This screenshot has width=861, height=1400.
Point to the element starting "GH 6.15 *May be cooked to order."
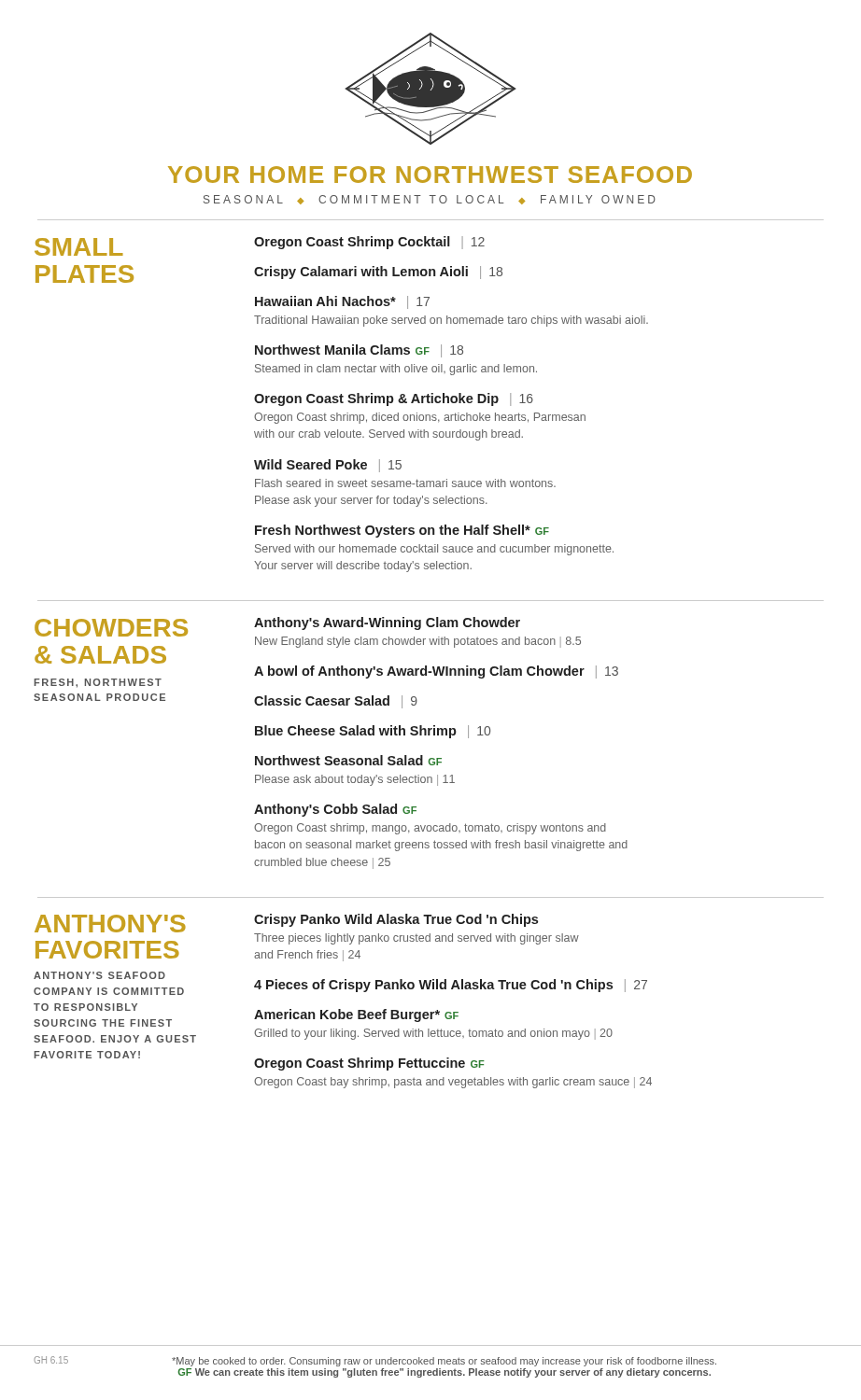419,1366
